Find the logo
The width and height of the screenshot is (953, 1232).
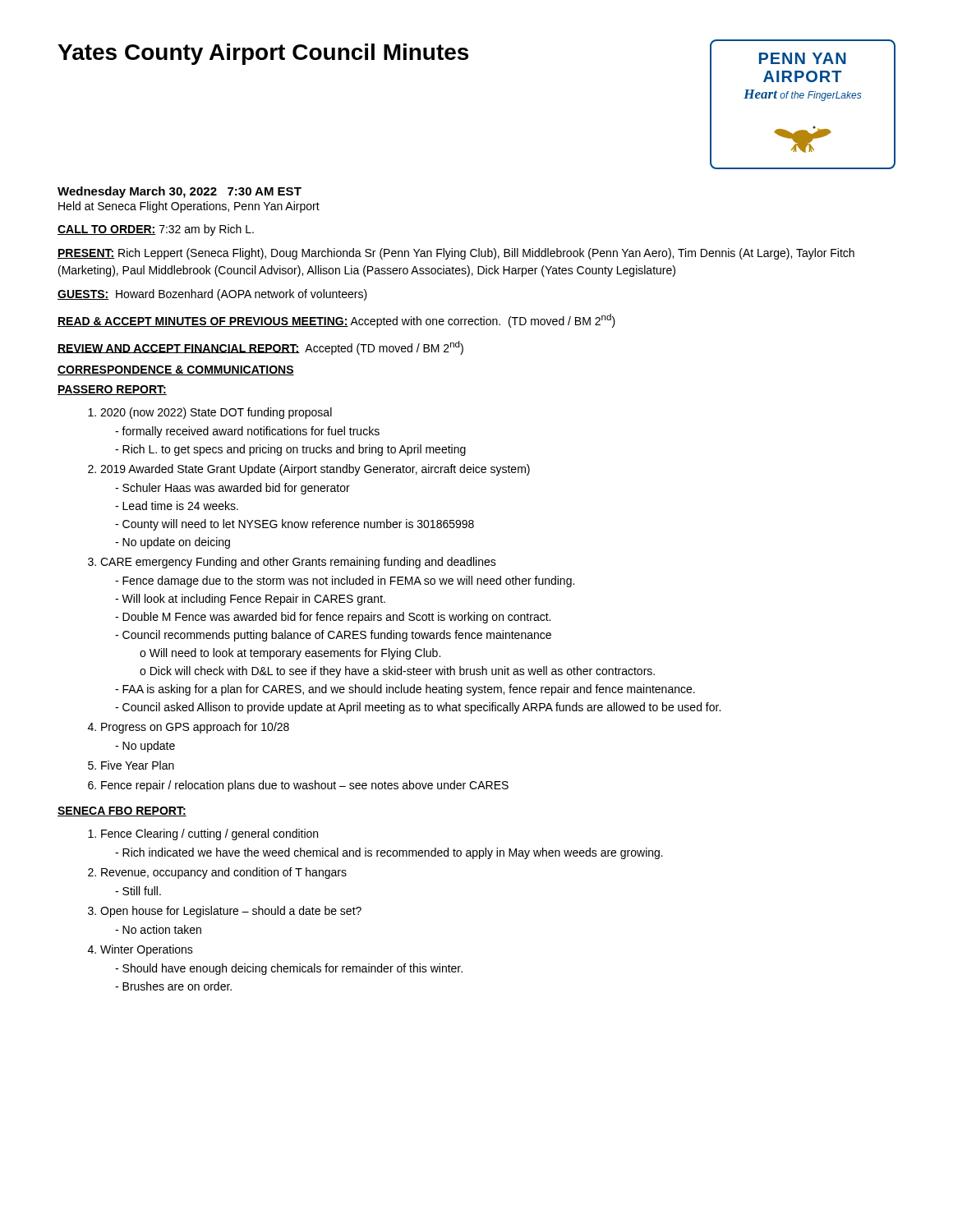coord(803,104)
